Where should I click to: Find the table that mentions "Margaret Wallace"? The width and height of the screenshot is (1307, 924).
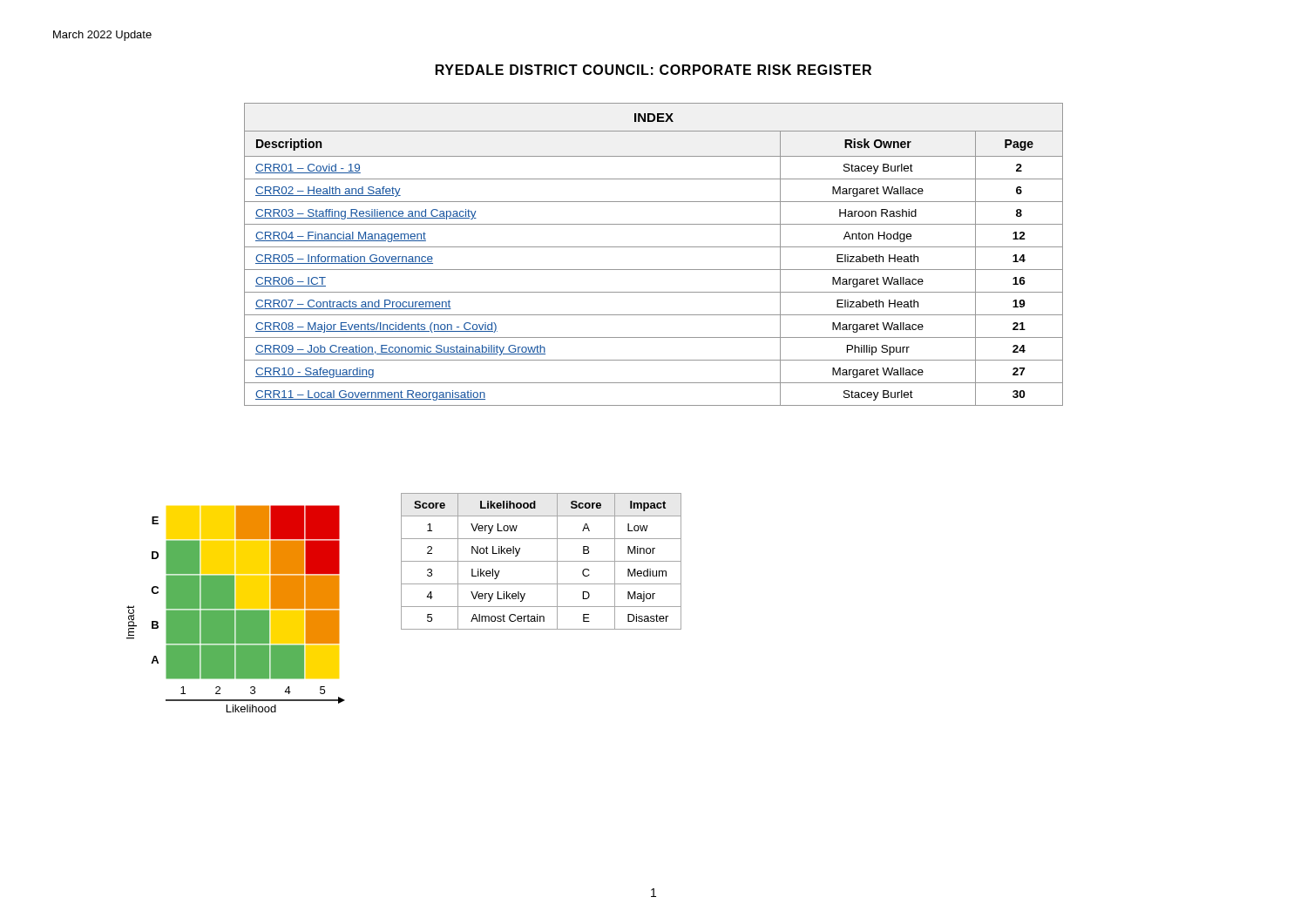(654, 254)
